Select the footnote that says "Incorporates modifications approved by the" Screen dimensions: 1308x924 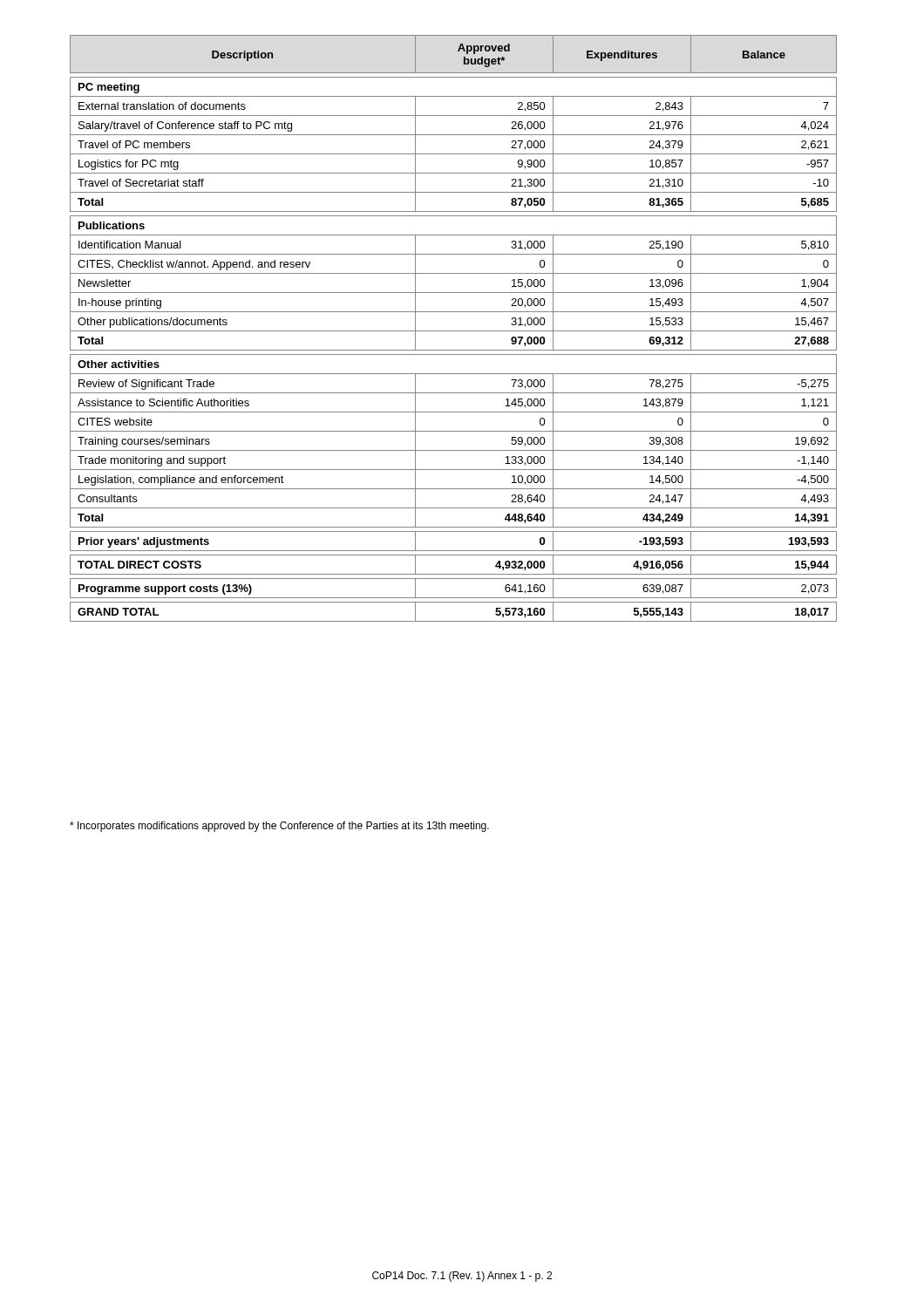pos(280,826)
